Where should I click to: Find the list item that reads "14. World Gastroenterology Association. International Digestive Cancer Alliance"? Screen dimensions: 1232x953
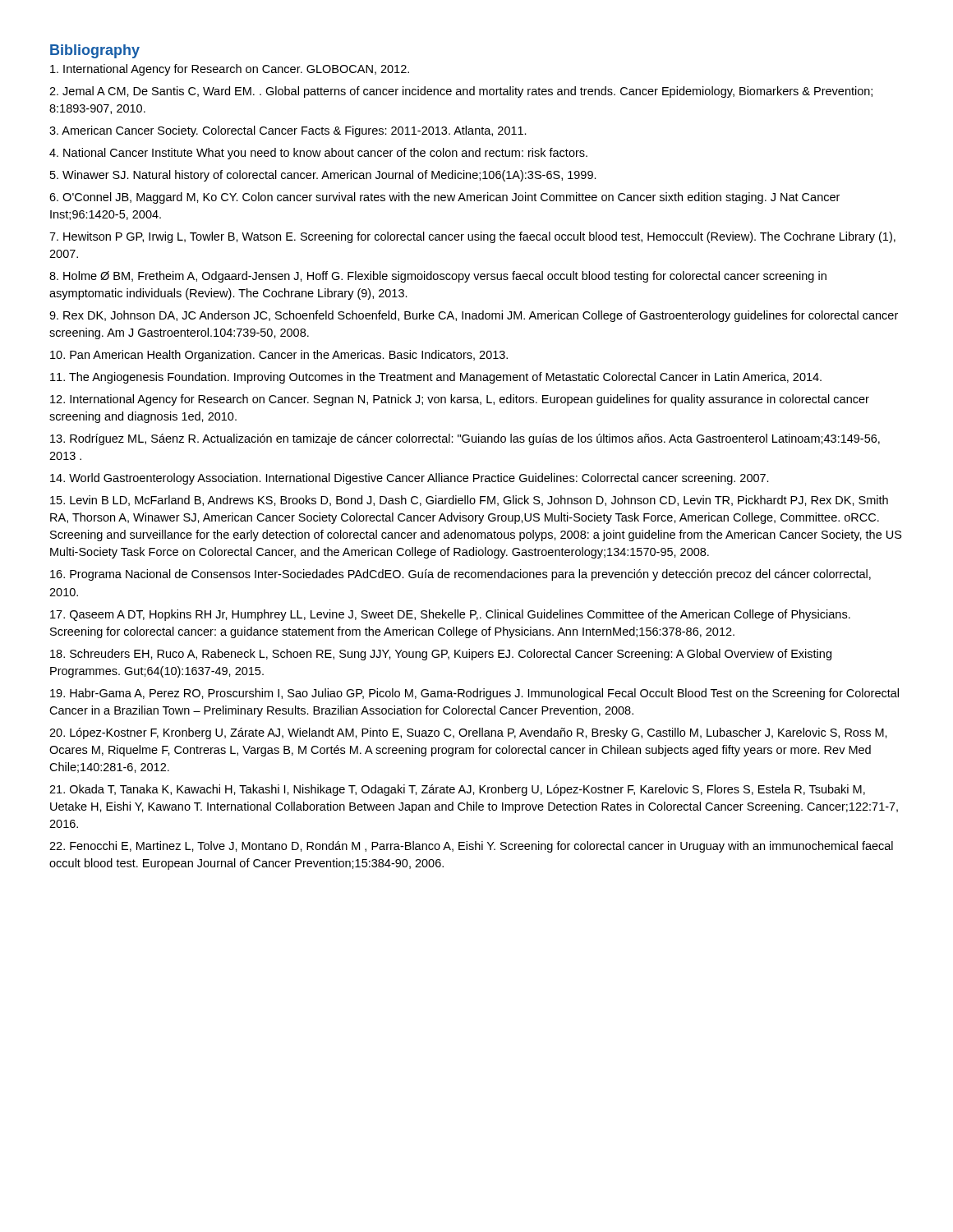409,478
